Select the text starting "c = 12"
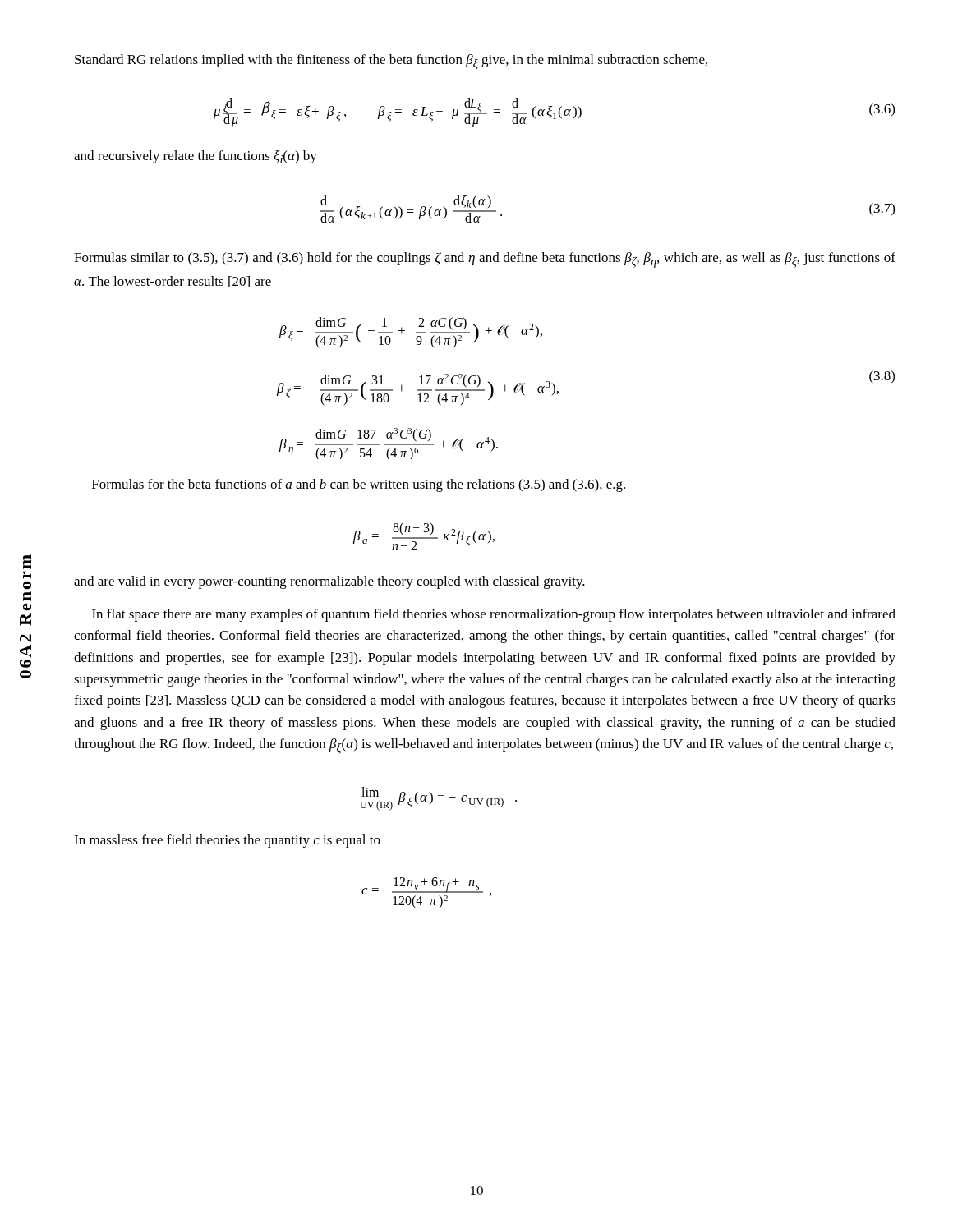The image size is (953, 1232). 485,889
